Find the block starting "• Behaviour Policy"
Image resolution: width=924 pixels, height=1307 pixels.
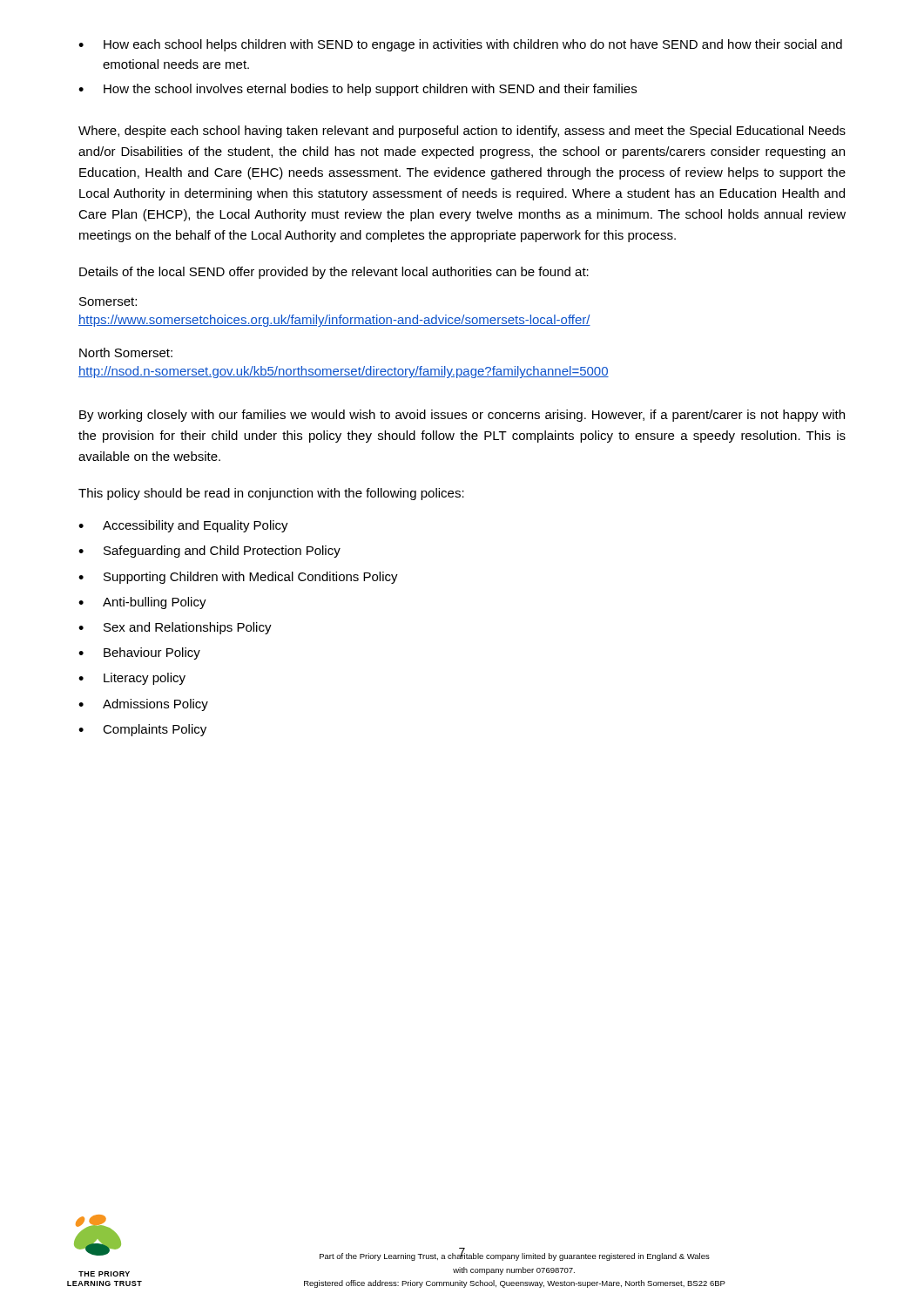point(139,654)
